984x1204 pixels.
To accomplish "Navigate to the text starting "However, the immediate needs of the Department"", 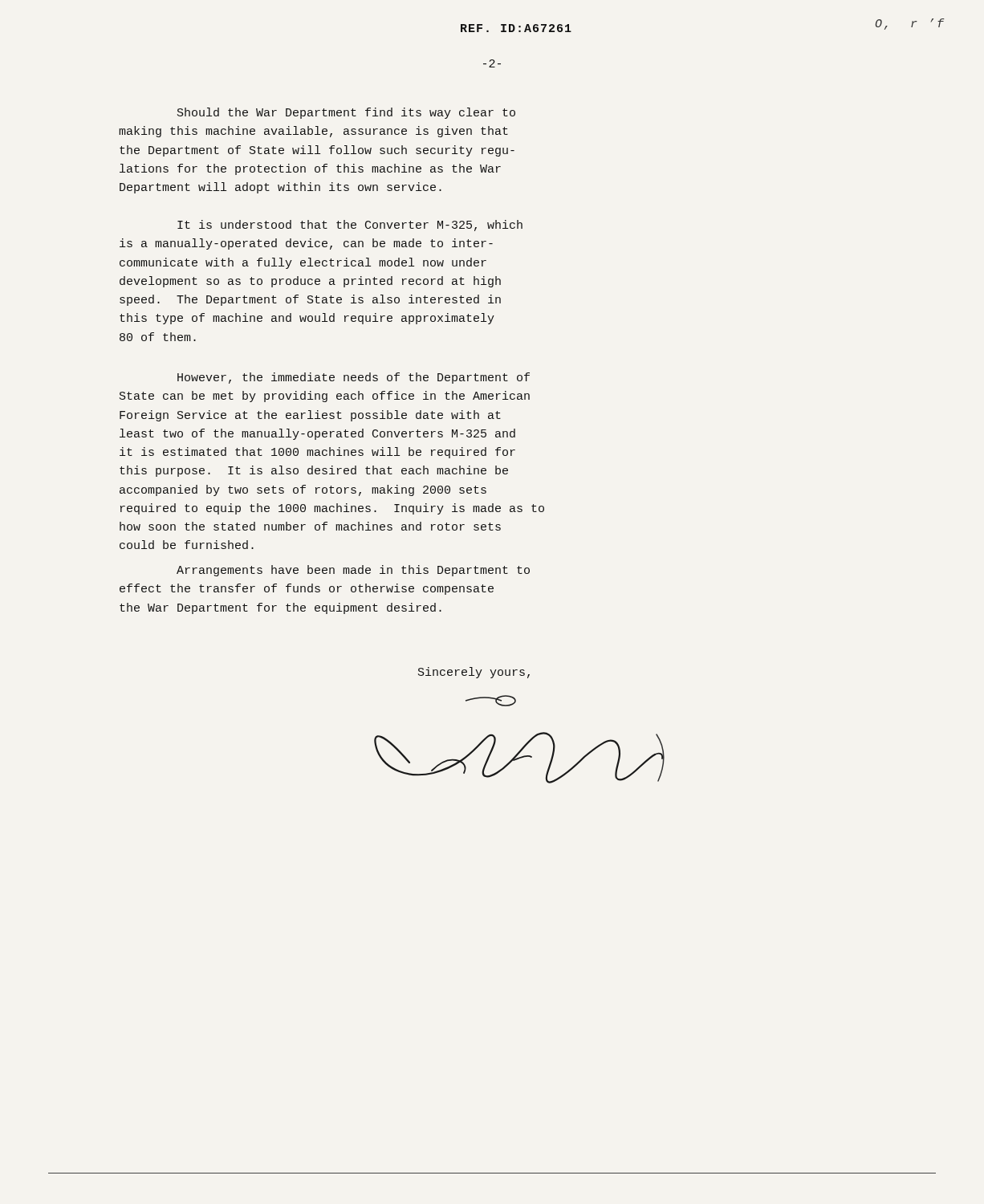I will (x=332, y=462).
